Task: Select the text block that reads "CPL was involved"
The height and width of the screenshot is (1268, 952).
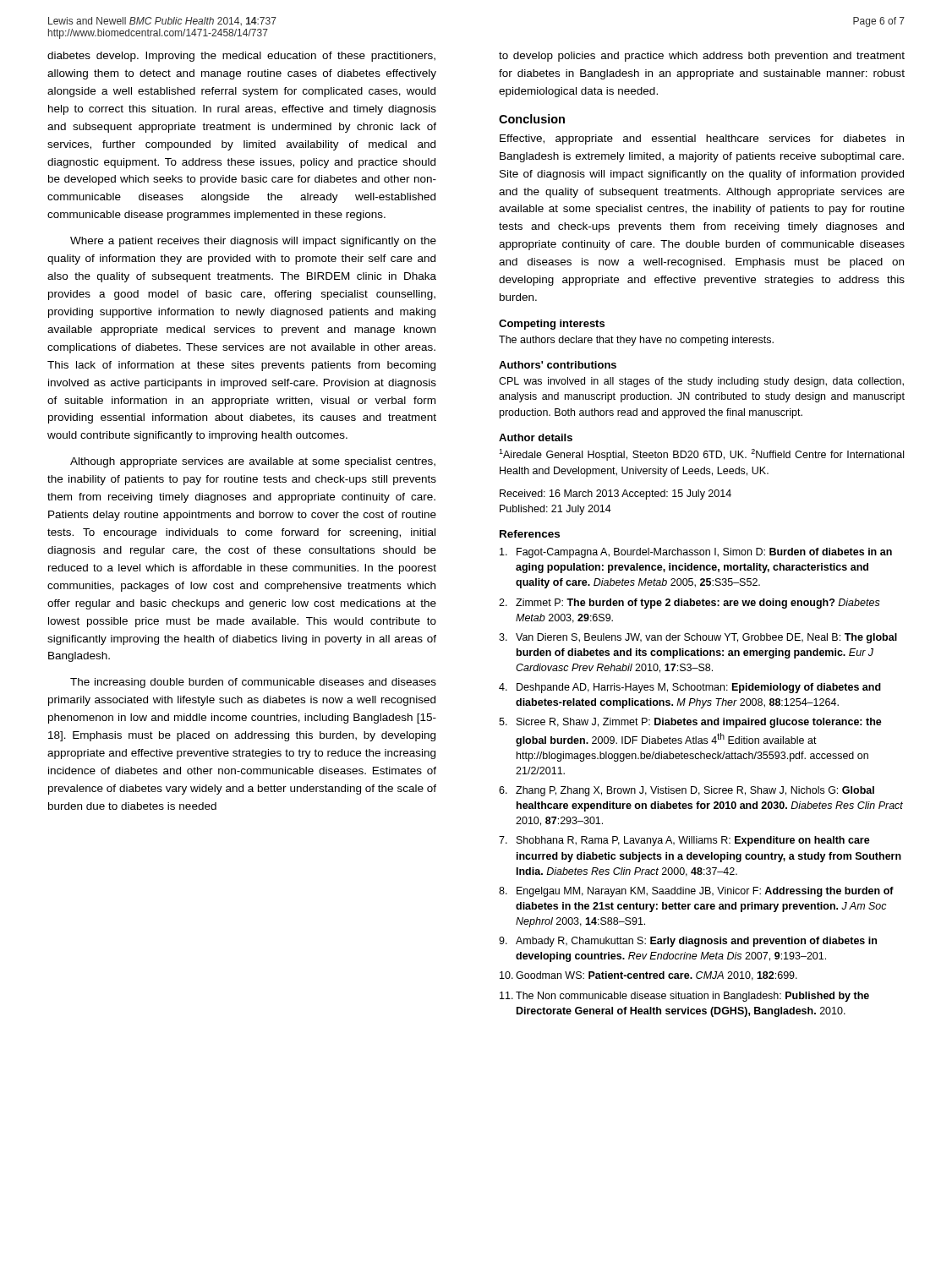Action: pyautogui.click(x=702, y=397)
